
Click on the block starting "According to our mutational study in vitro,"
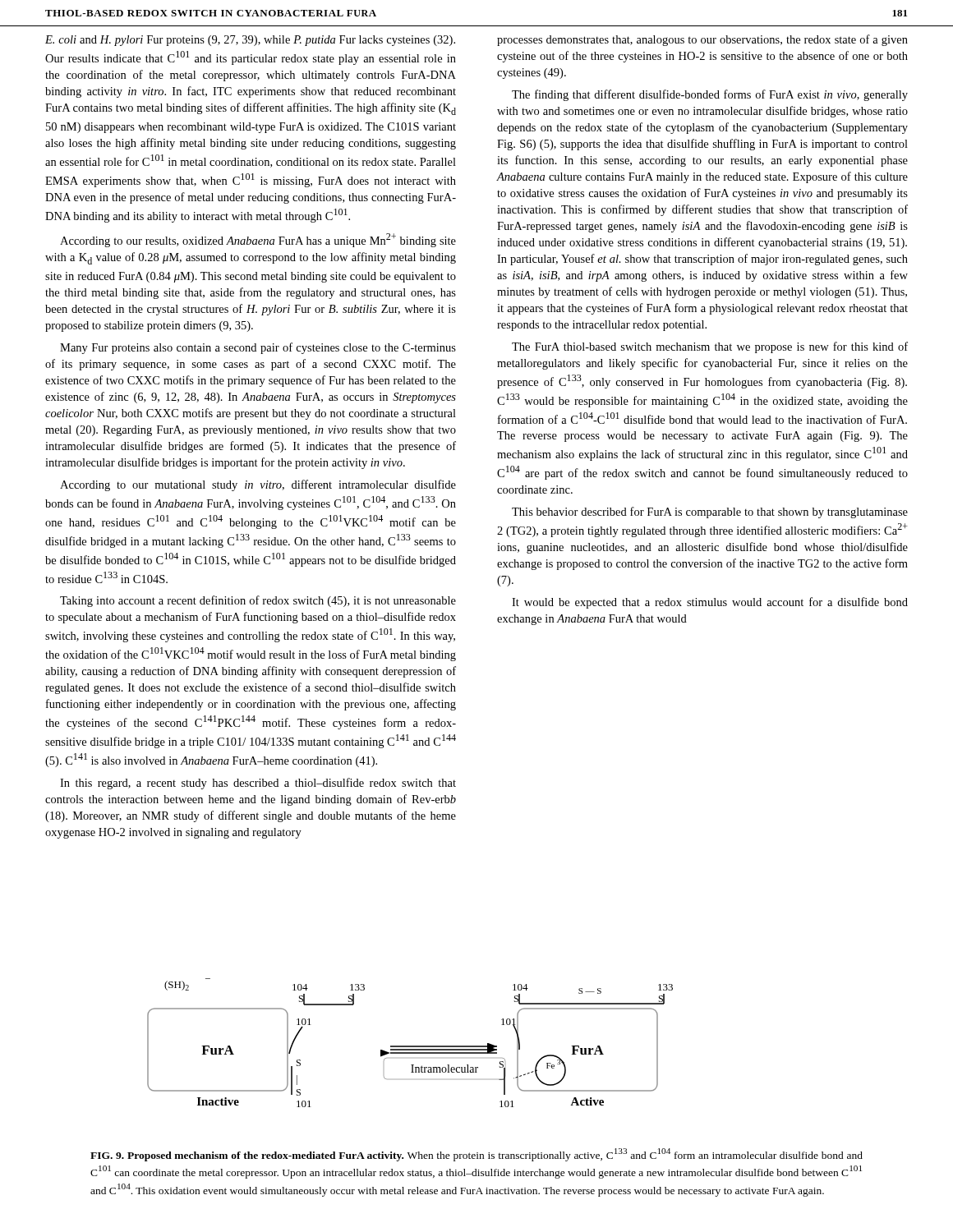[x=251, y=532]
